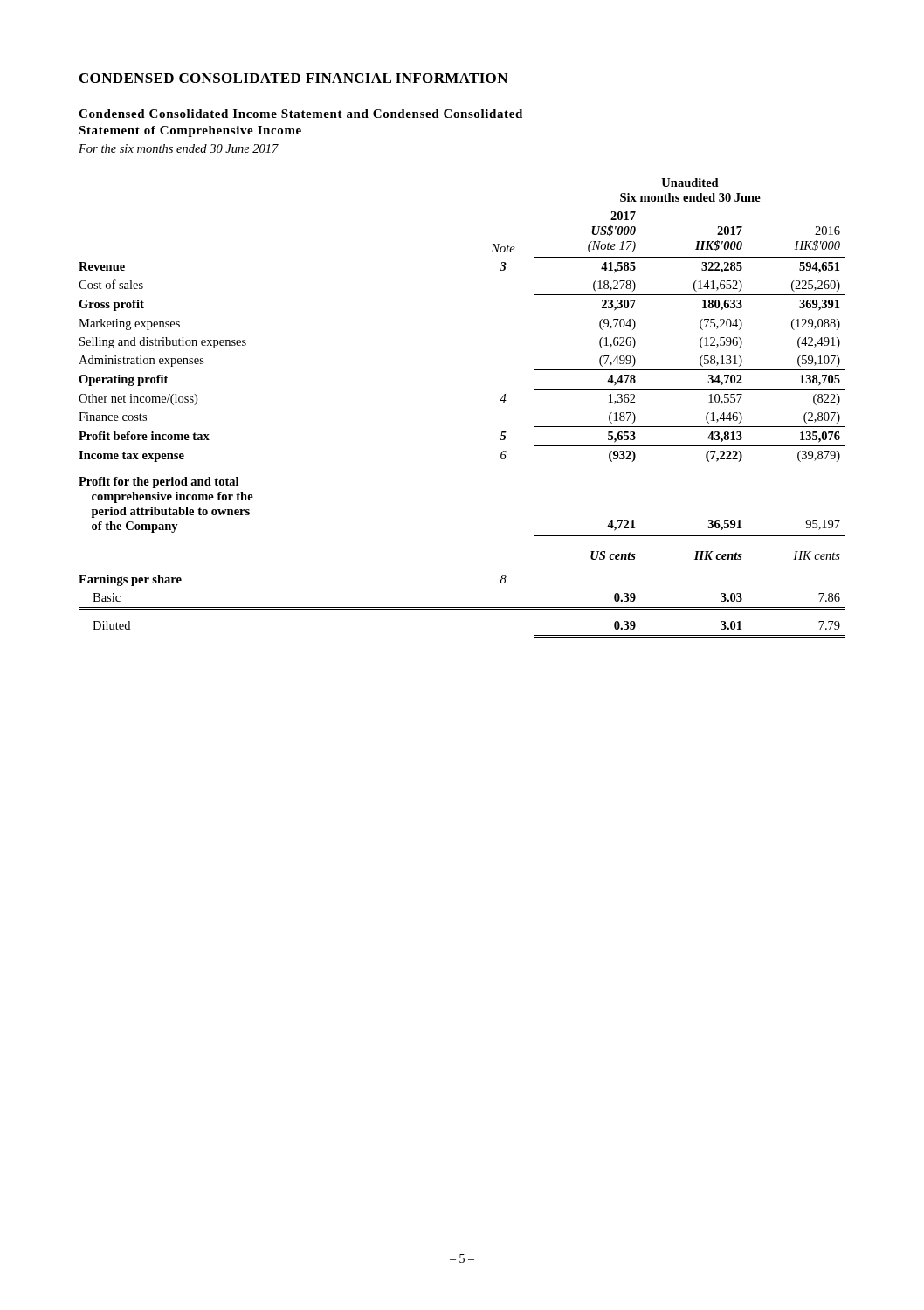Locate a table

point(462,406)
